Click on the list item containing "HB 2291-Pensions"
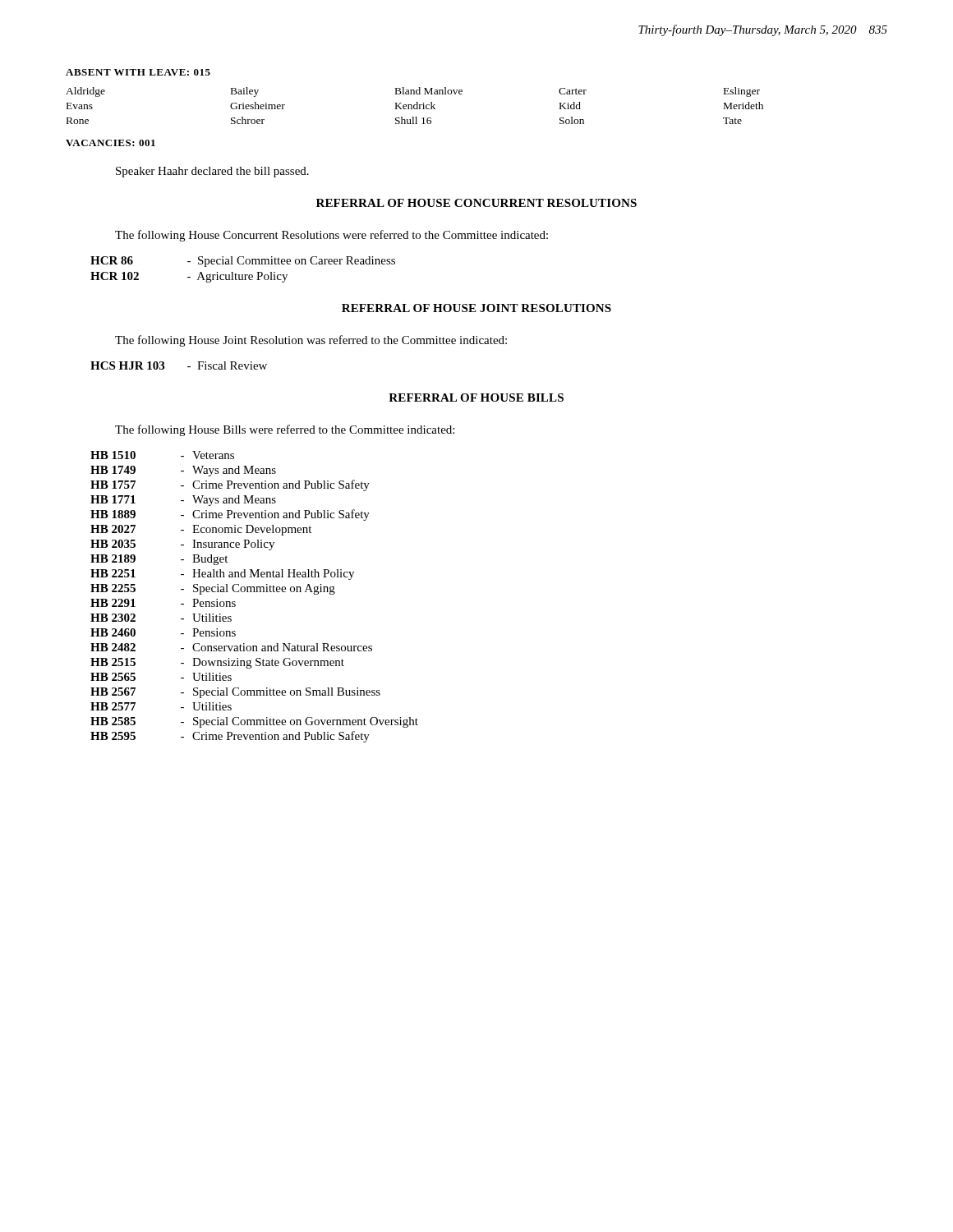This screenshot has height=1232, width=953. pos(116,602)
